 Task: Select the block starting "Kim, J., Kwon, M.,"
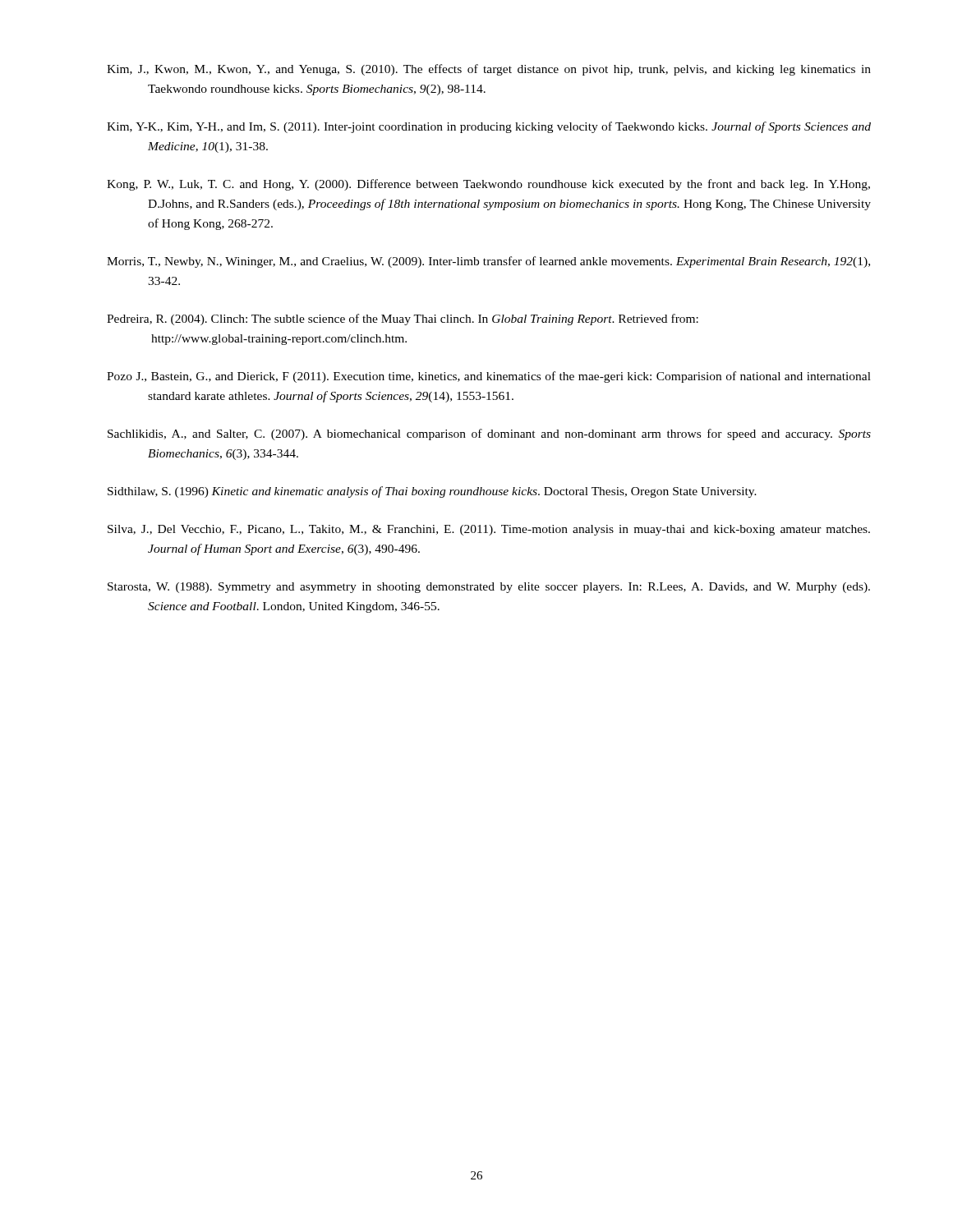tap(489, 78)
